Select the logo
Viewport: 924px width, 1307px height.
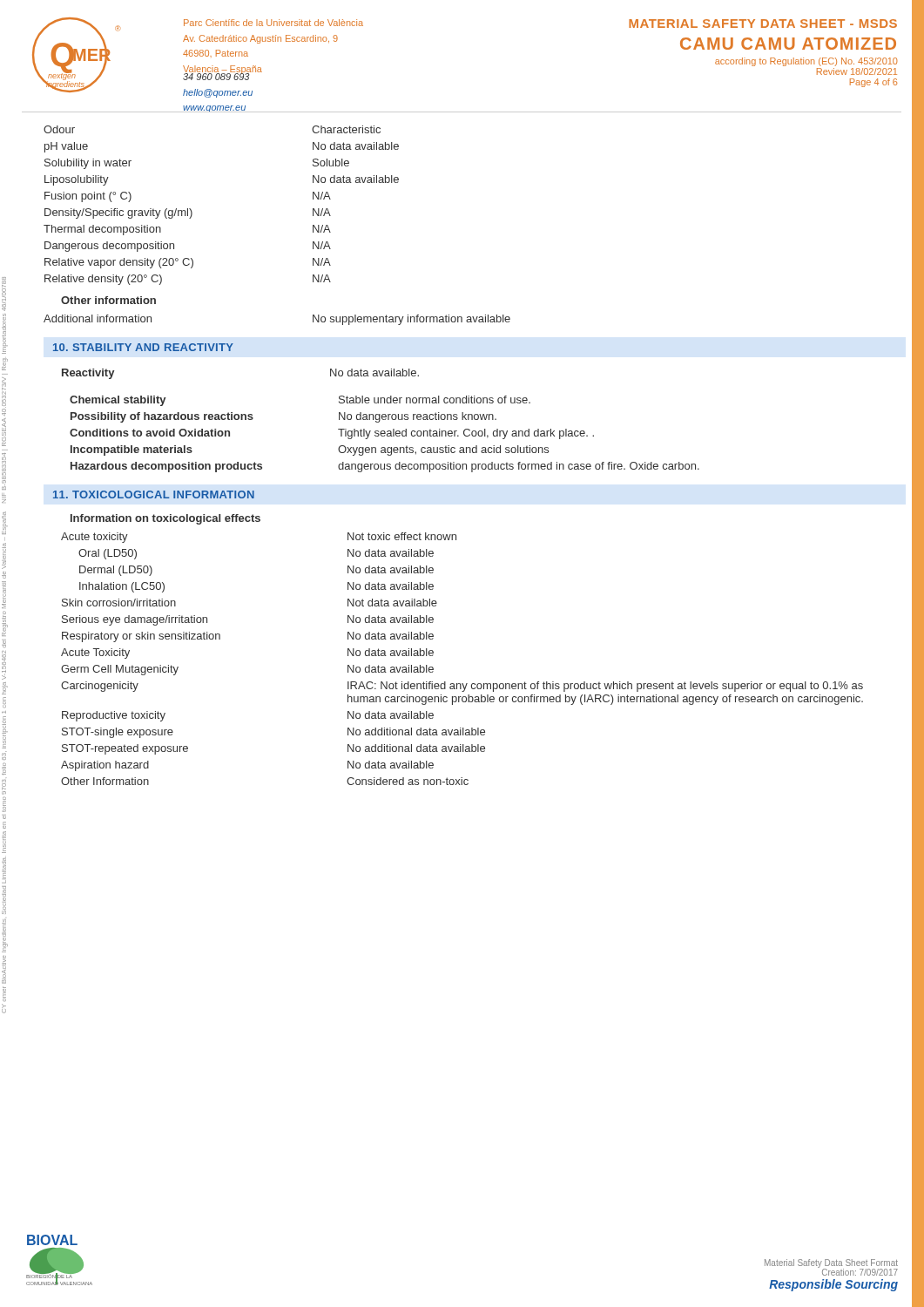[78, 1259]
